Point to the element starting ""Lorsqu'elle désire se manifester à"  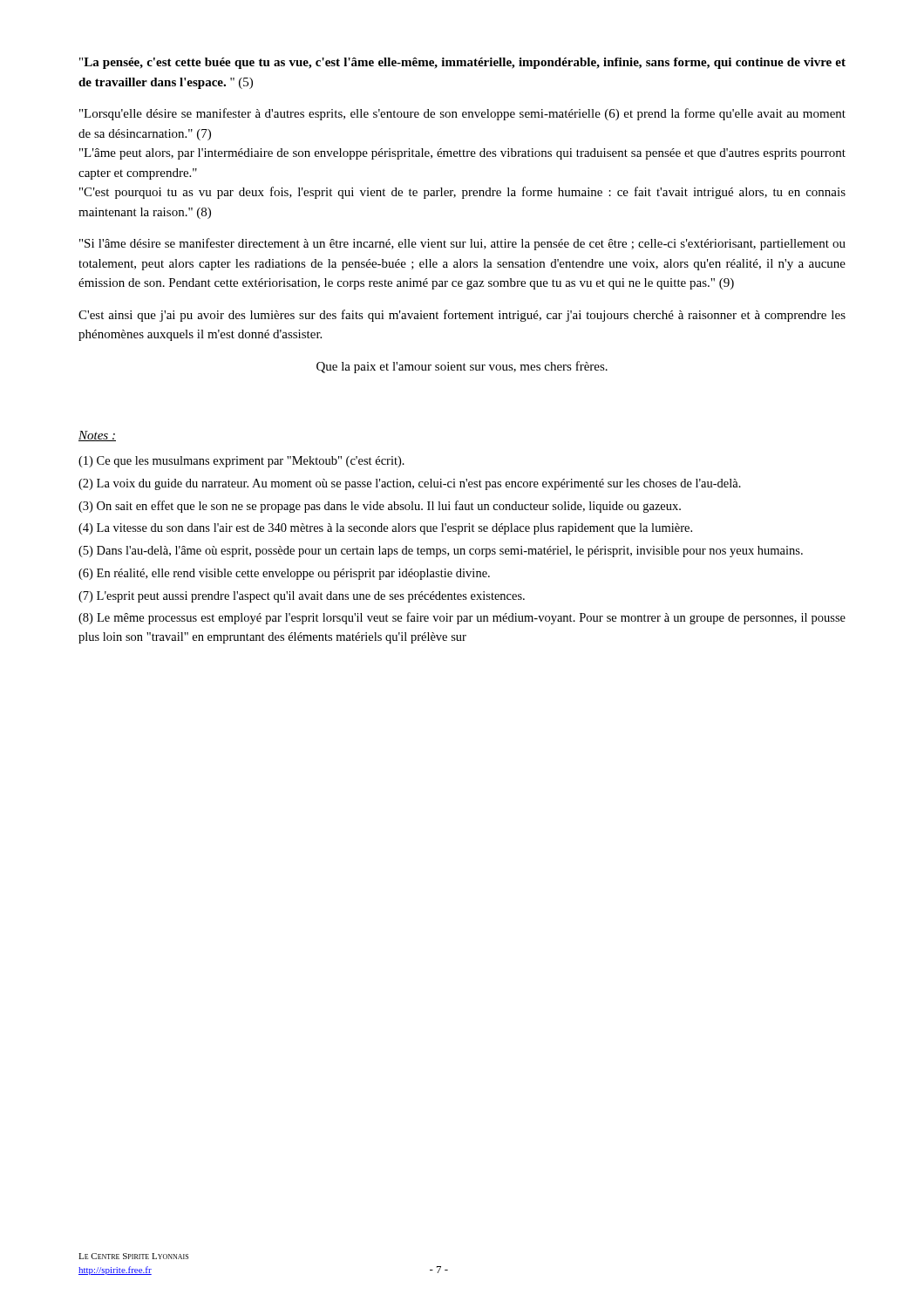tap(462, 162)
